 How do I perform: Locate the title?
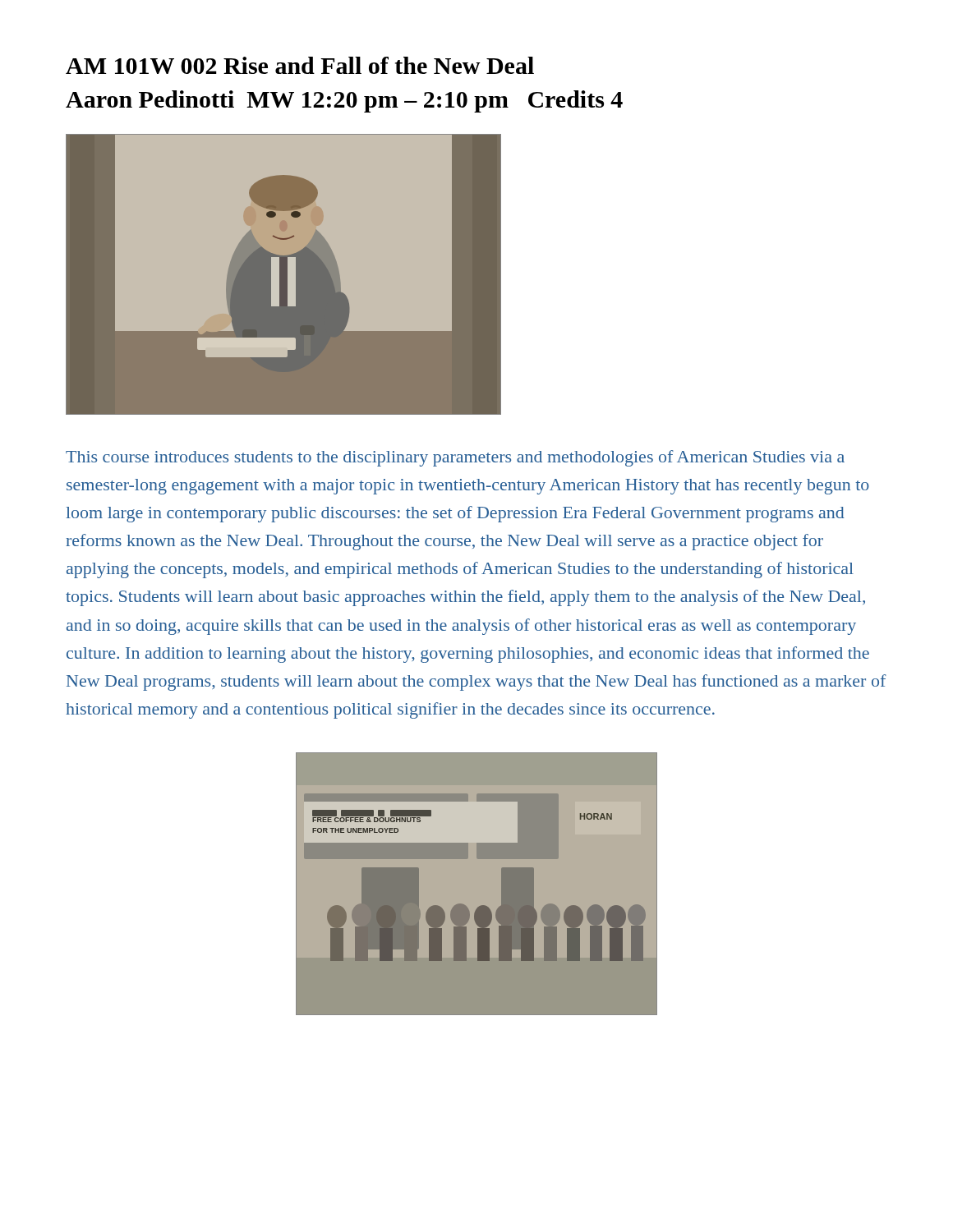(476, 83)
